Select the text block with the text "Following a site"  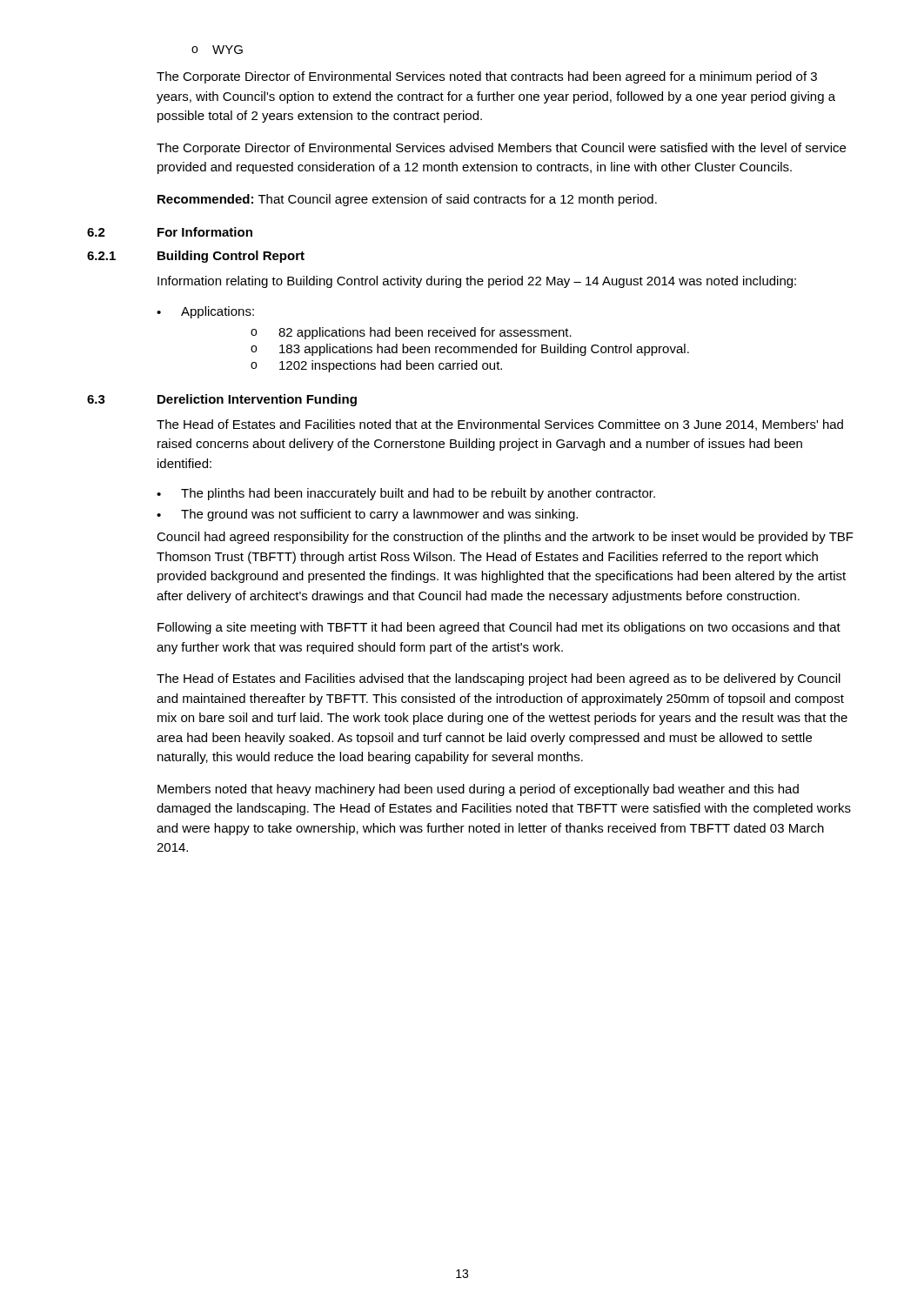tap(506, 637)
